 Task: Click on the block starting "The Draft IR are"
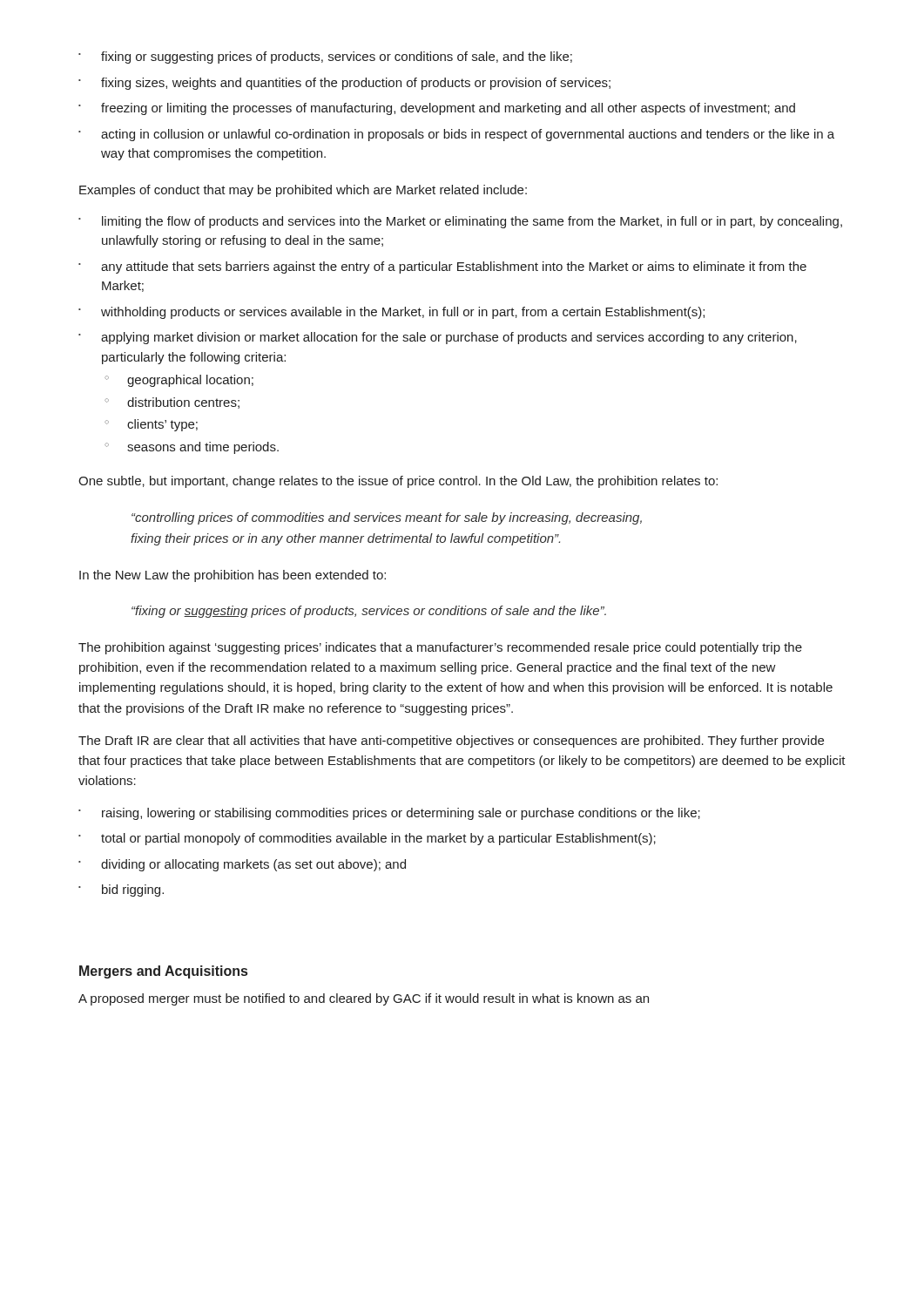pos(462,760)
